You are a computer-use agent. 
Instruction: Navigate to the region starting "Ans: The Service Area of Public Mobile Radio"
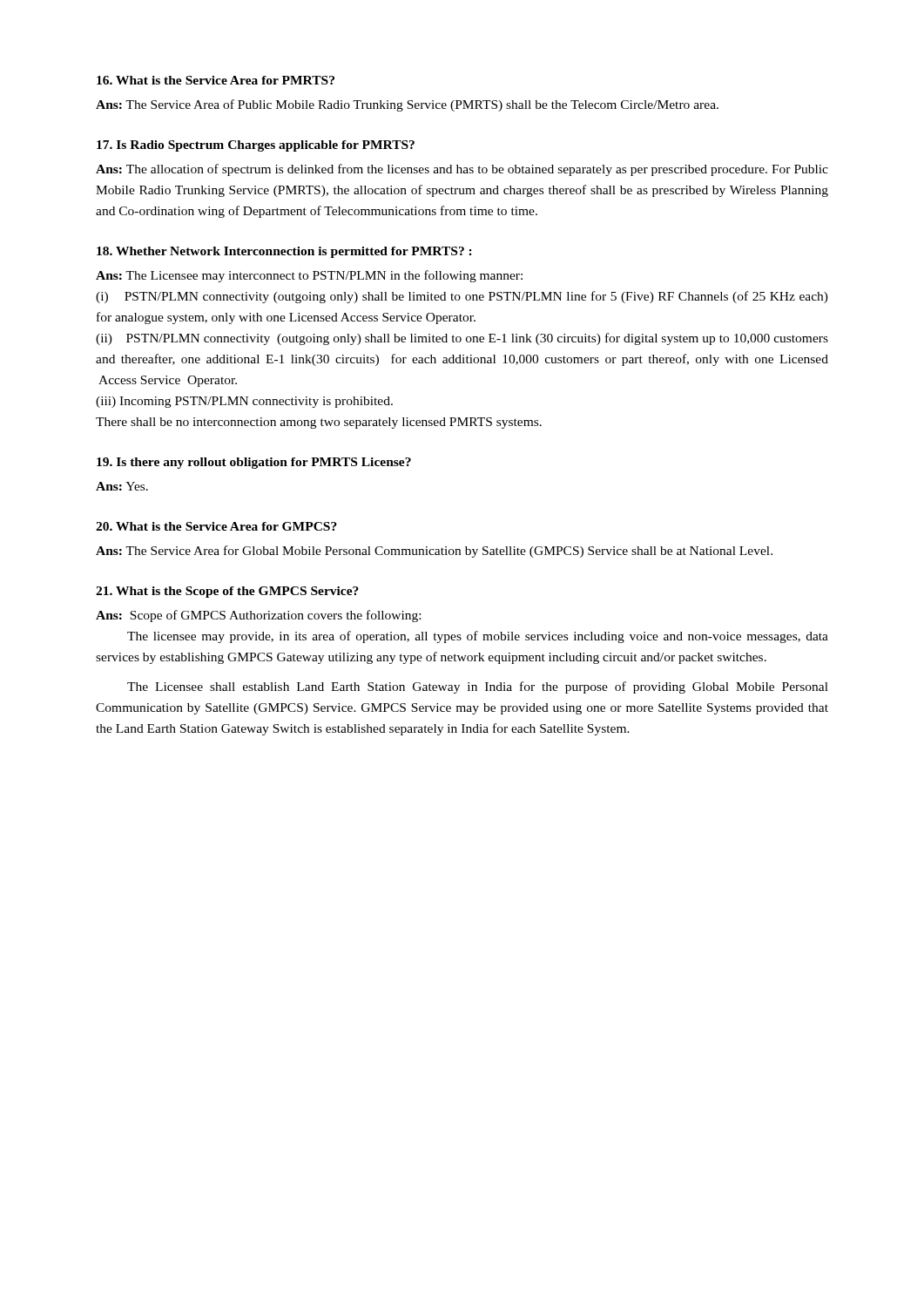click(462, 105)
